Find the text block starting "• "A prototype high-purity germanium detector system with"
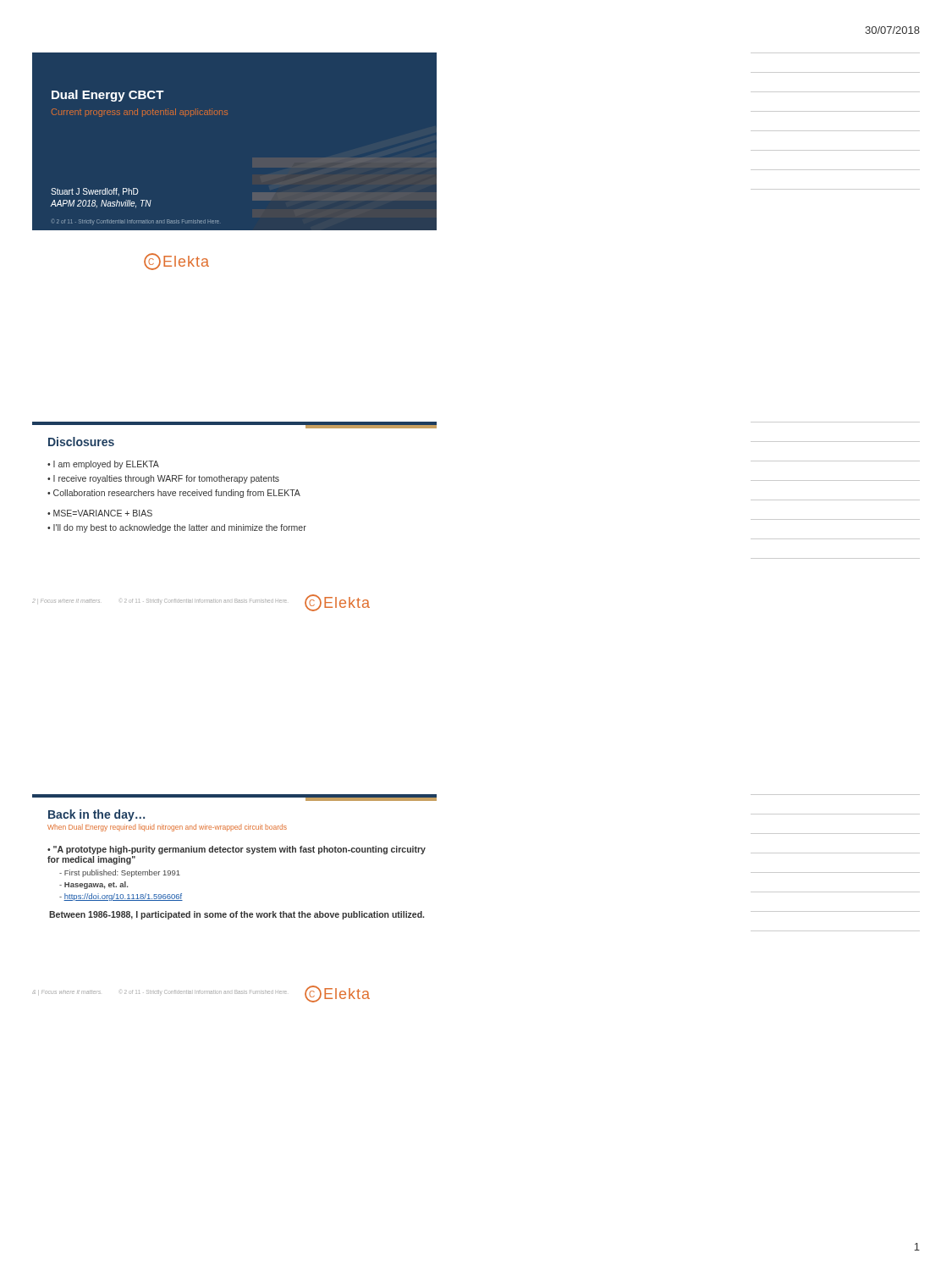Screen dimensions: 1270x952 237,854
